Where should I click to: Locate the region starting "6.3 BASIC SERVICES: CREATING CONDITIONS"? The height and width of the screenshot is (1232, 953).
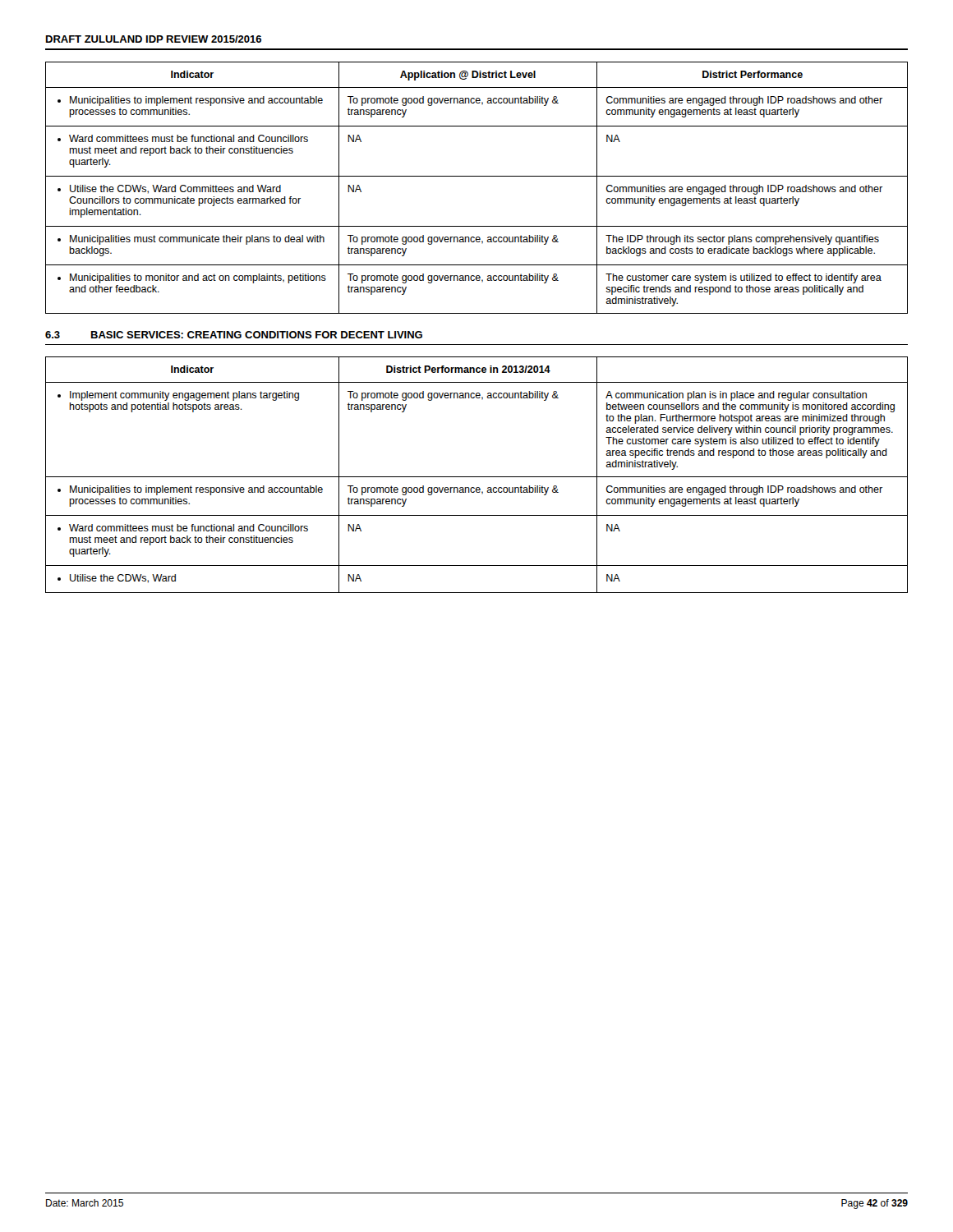pos(234,335)
